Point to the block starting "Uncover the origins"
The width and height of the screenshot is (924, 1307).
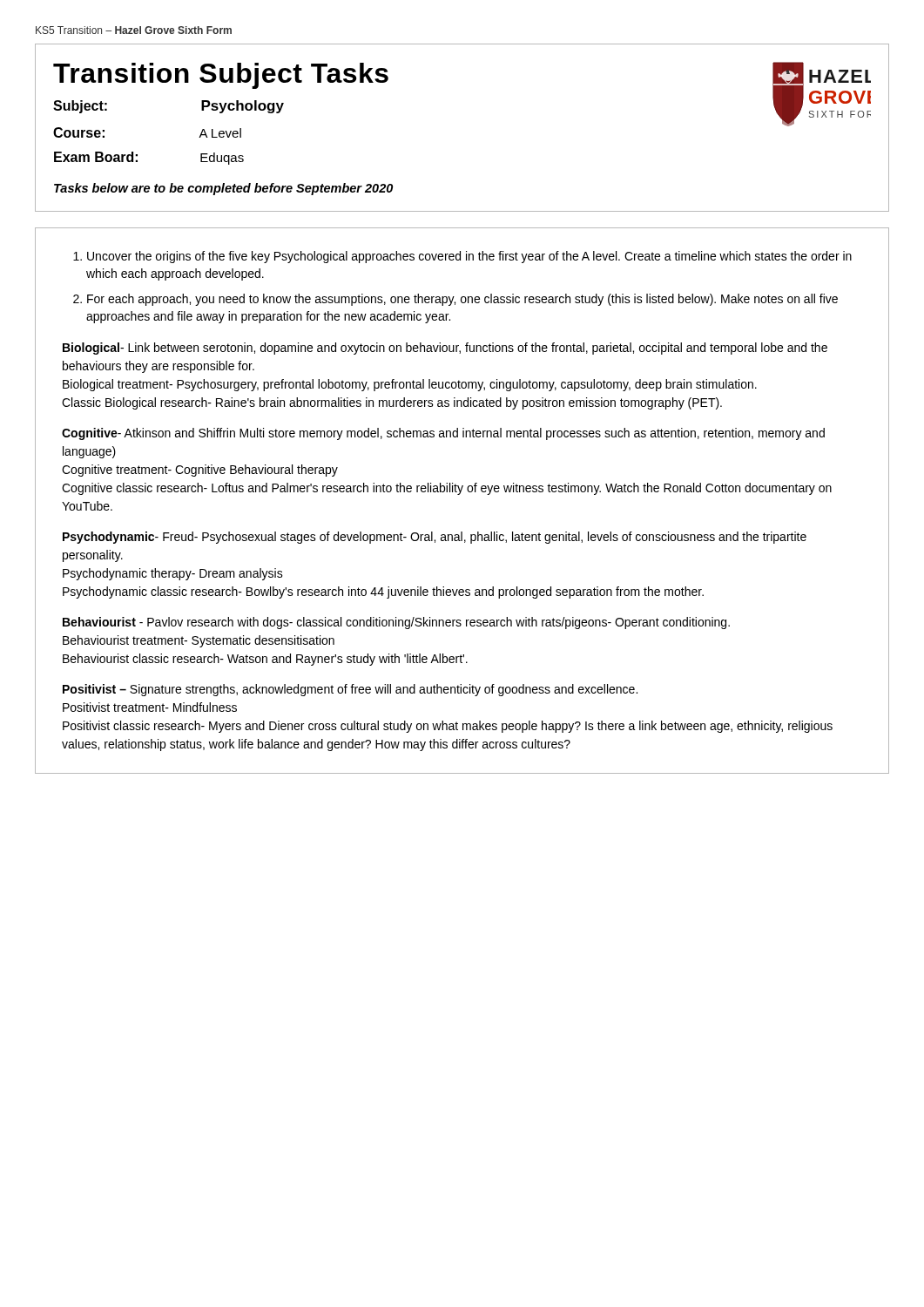[462, 286]
